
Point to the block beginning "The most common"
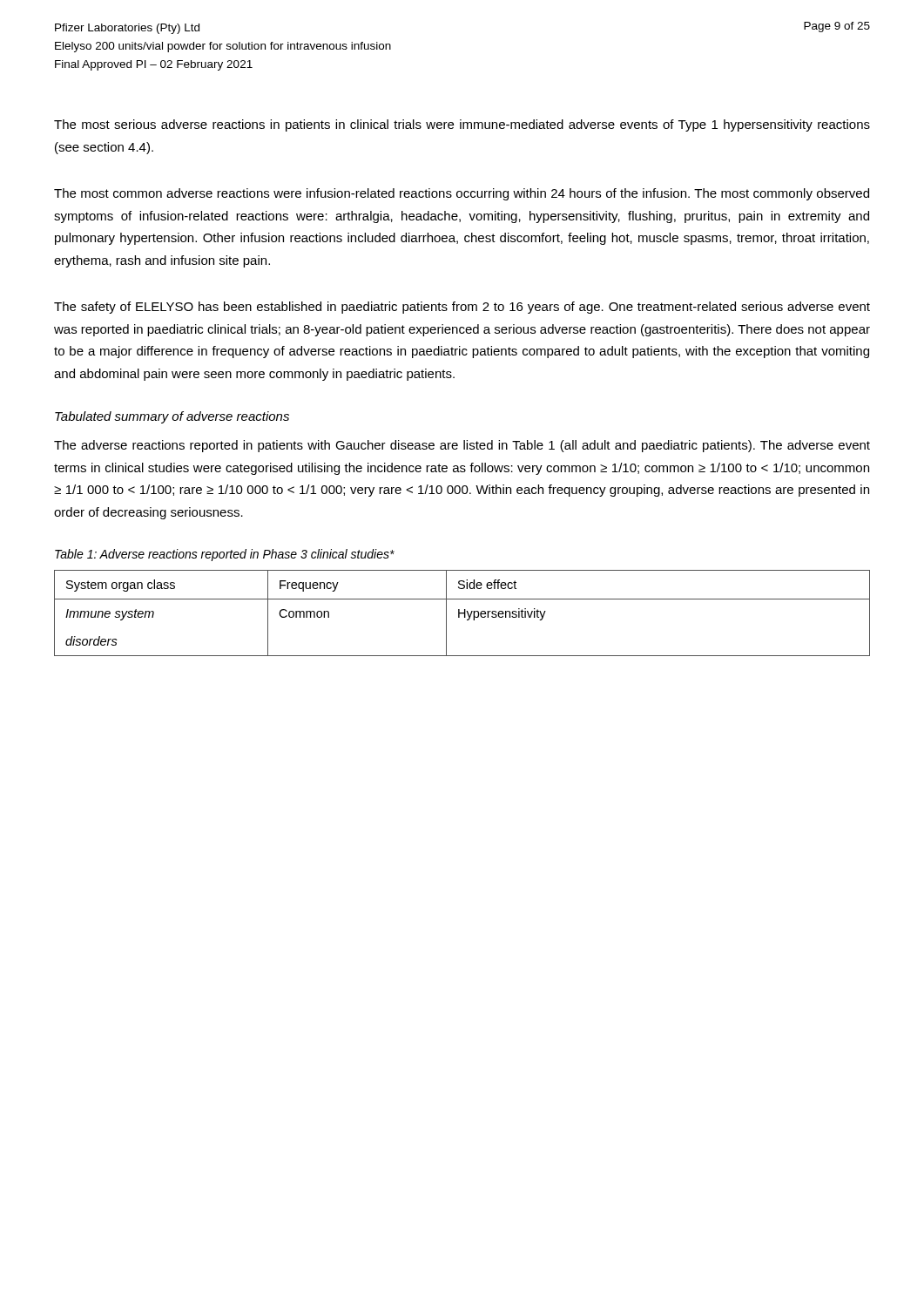click(462, 226)
